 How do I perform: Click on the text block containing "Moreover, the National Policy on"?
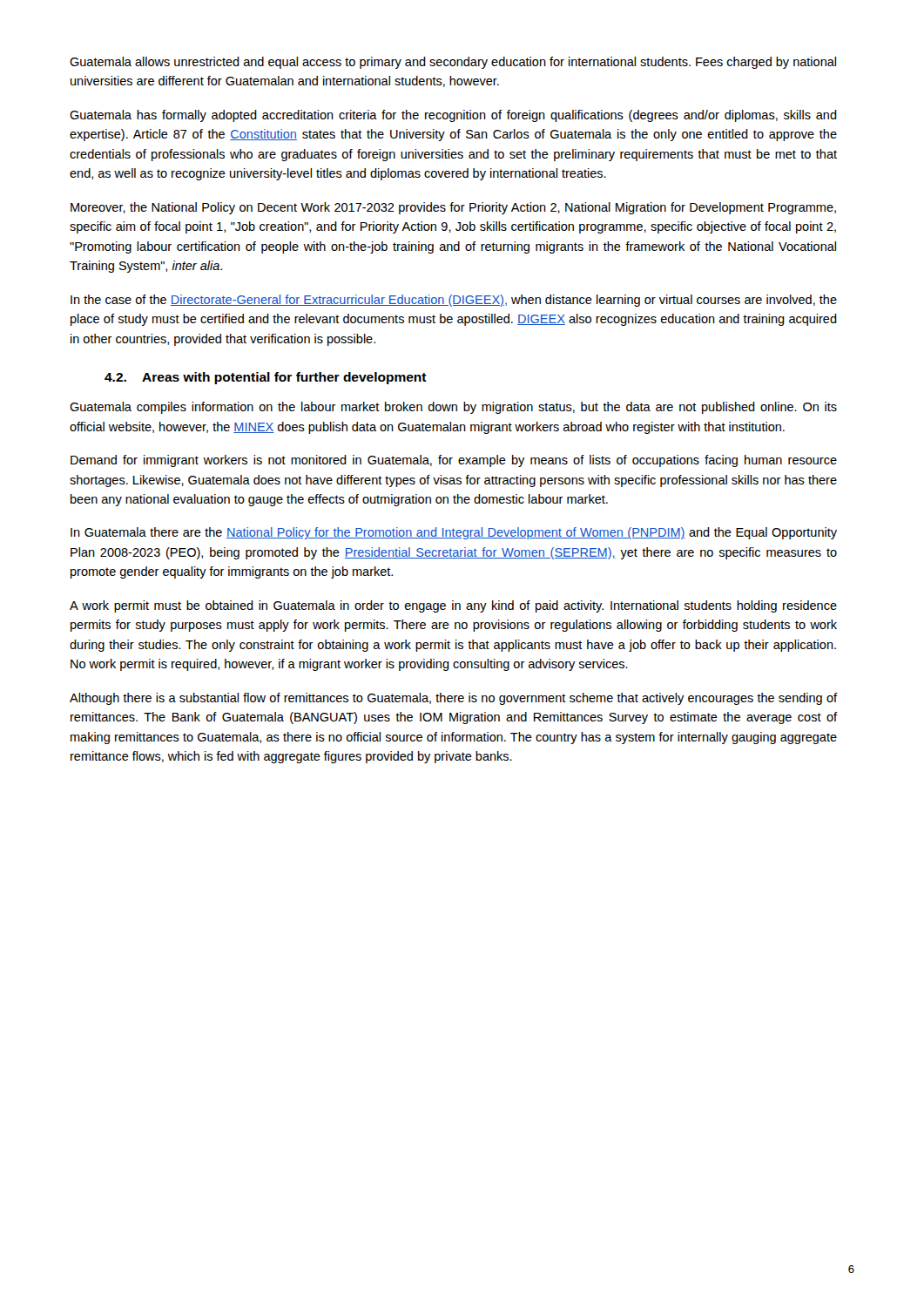(453, 237)
